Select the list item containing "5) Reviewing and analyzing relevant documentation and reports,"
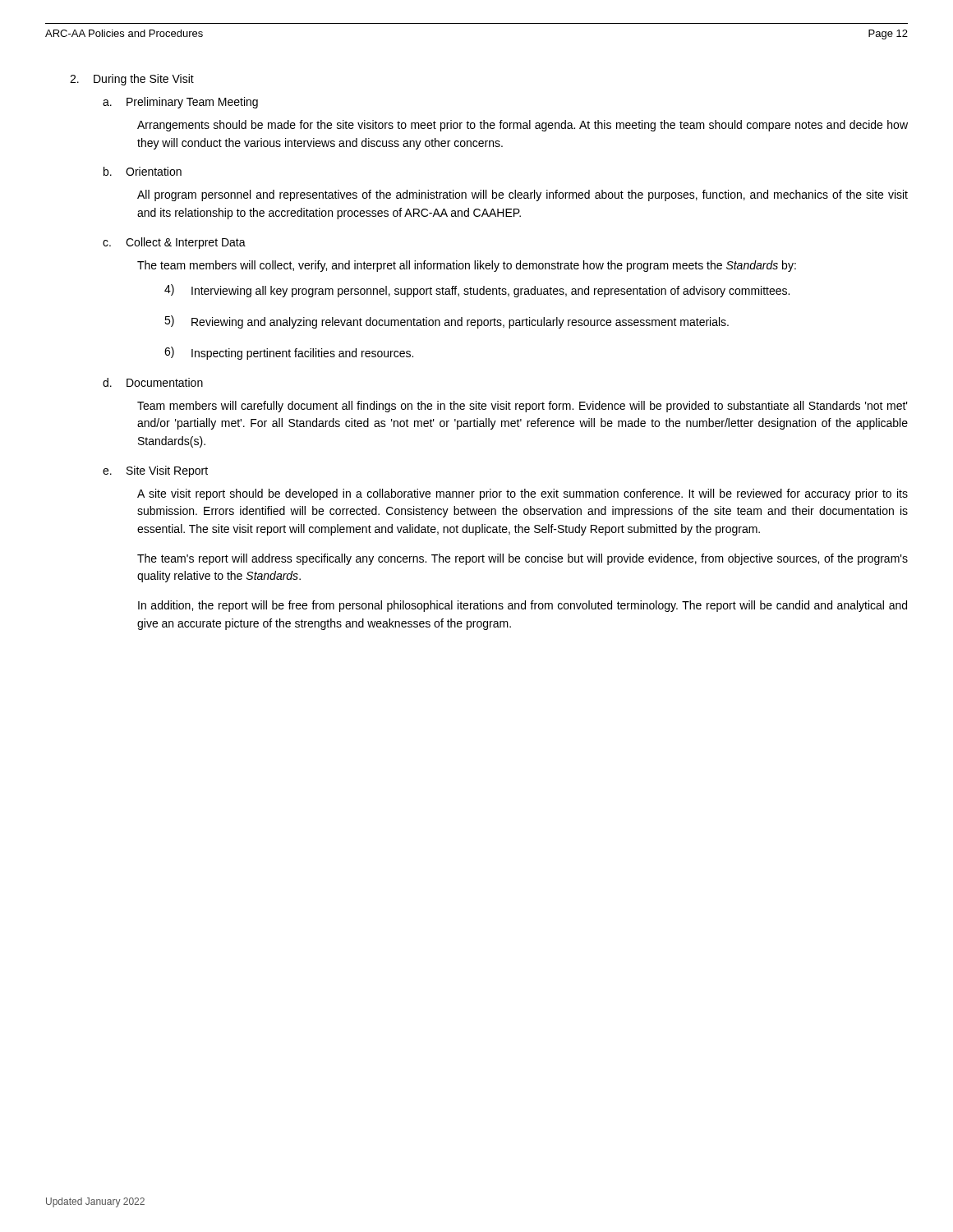Screen dimensions: 1232x953 click(x=536, y=323)
